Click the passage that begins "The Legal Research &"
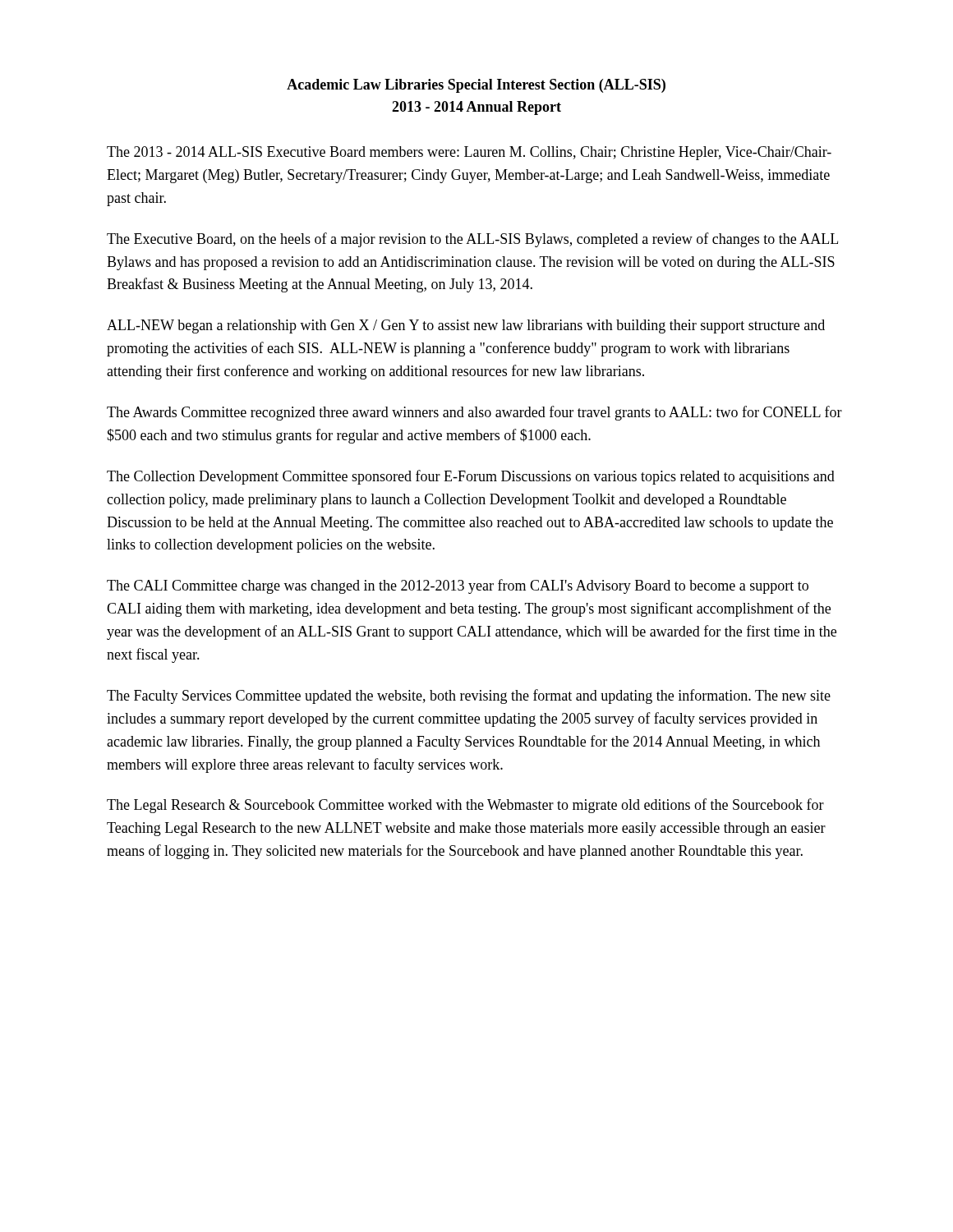Image resolution: width=953 pixels, height=1232 pixels. (466, 828)
